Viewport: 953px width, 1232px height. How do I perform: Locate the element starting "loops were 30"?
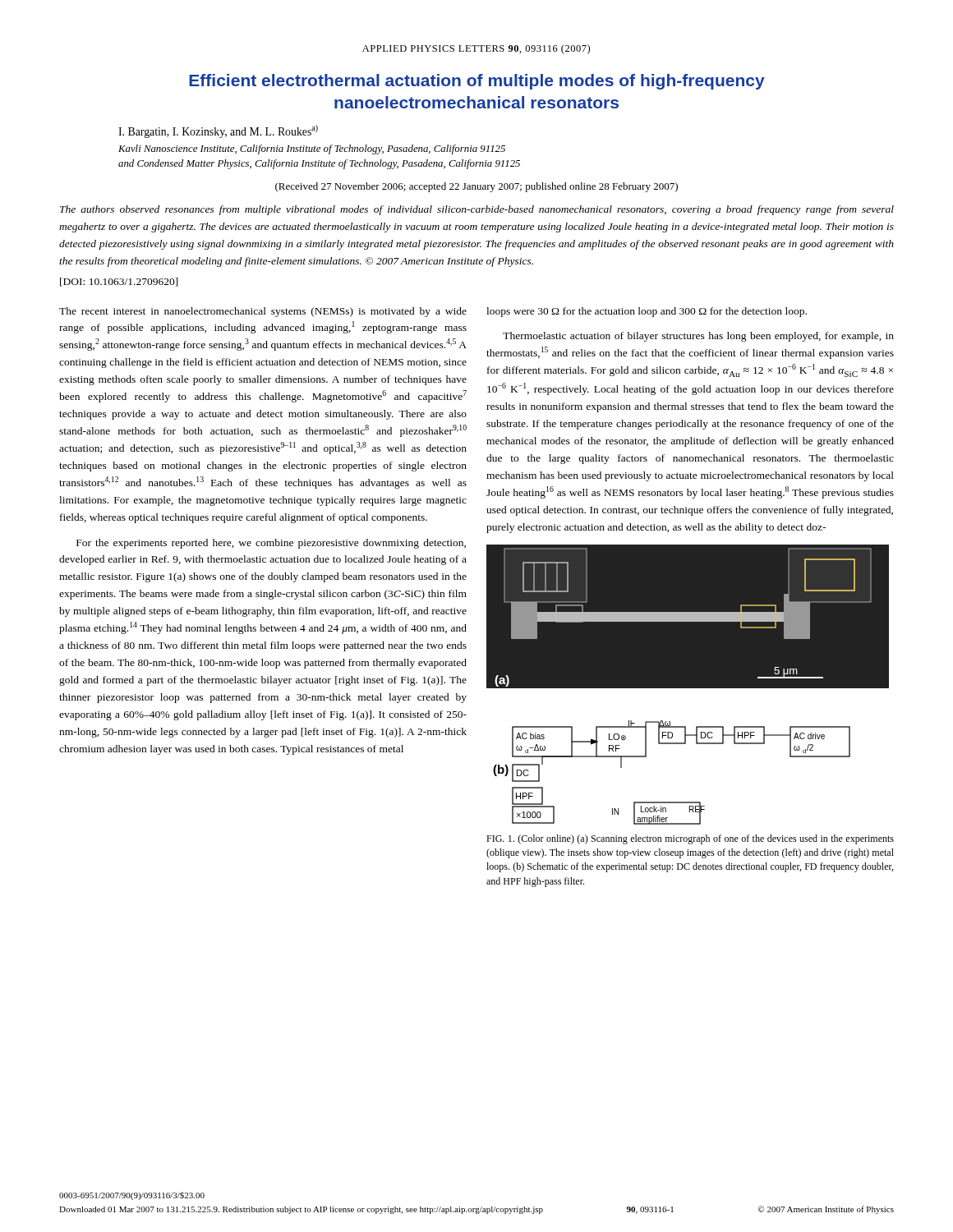(x=690, y=419)
